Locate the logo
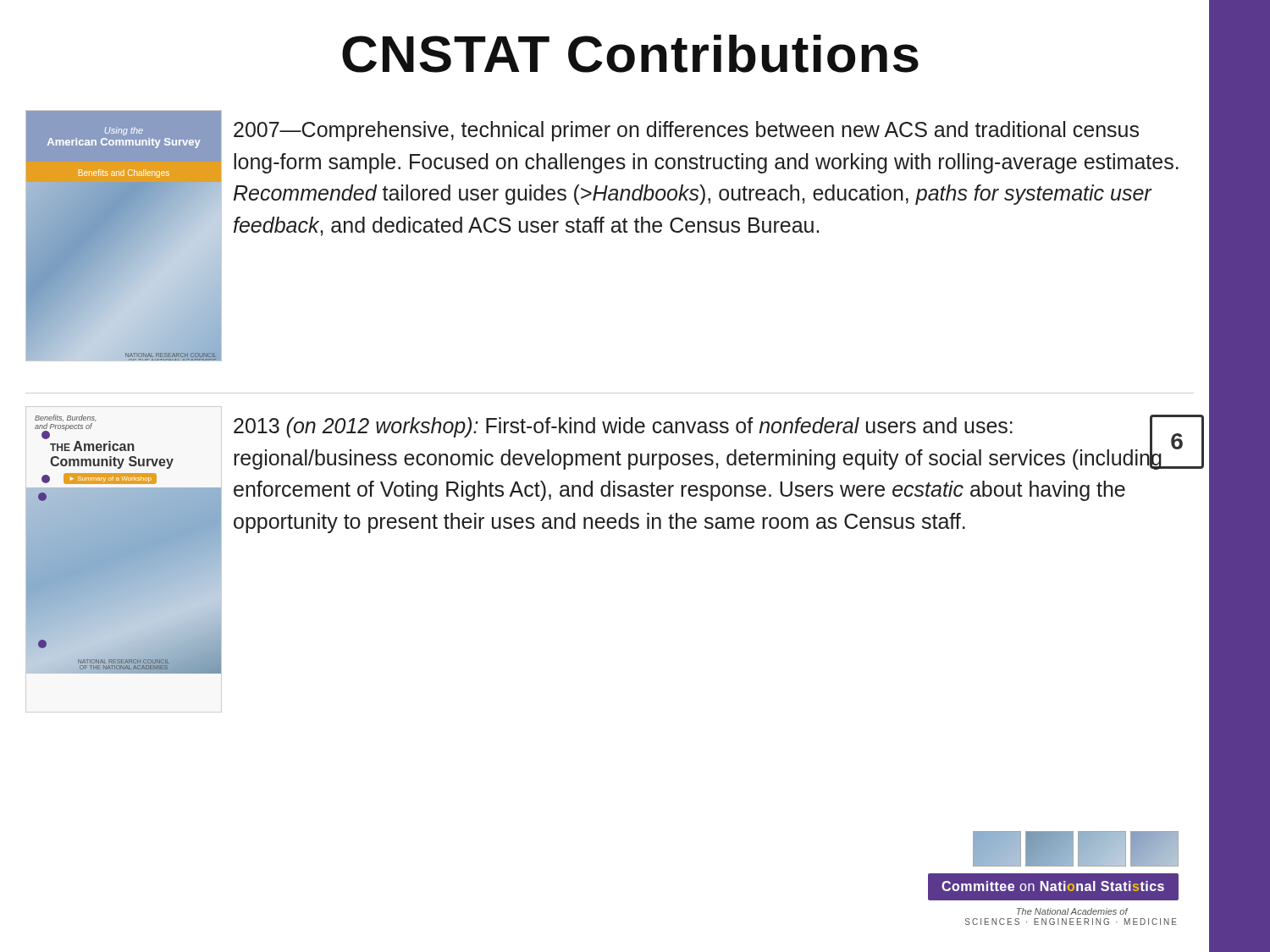This screenshot has height=952, width=1270. coord(1053,879)
